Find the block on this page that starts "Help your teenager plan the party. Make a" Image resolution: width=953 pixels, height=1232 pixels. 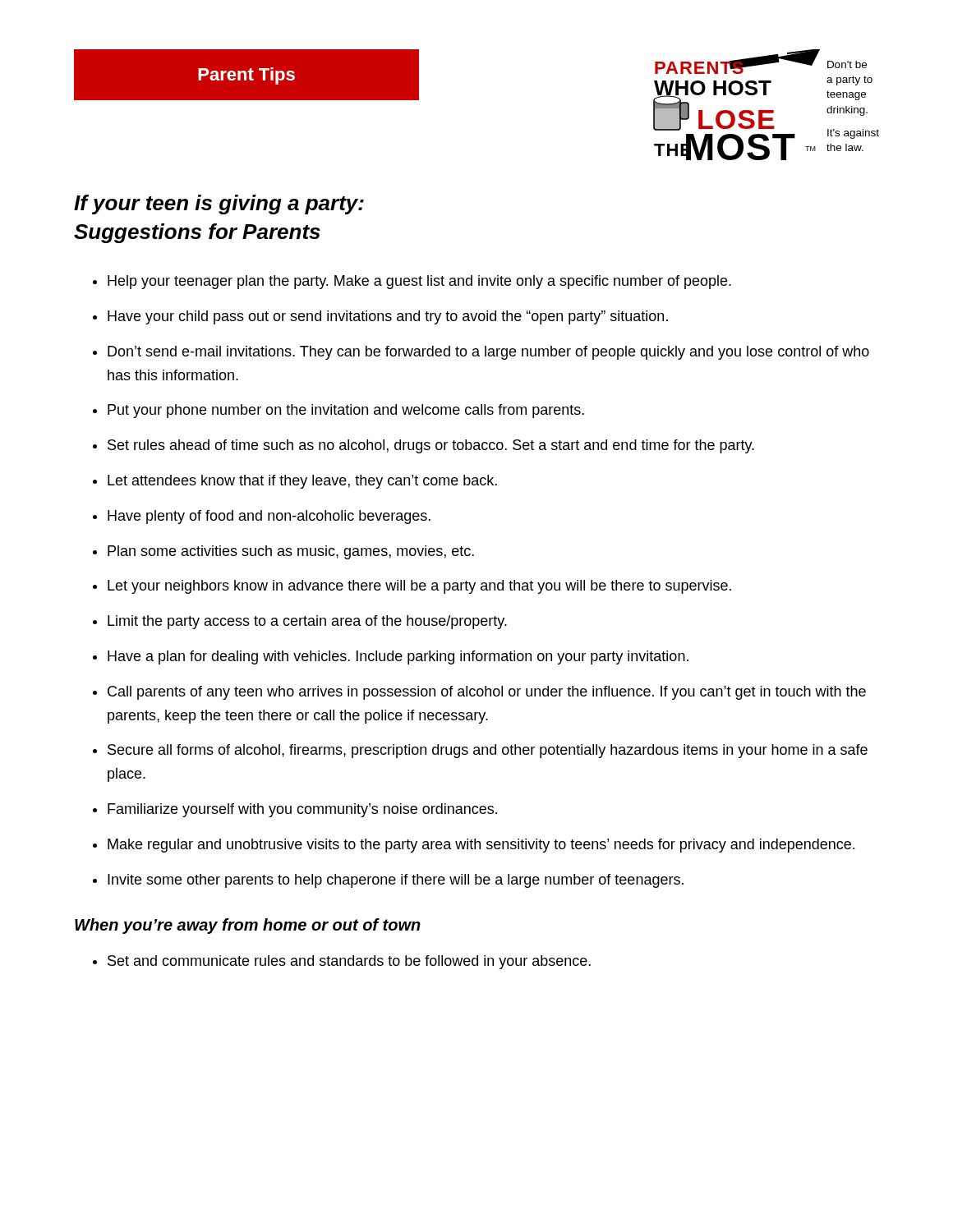pos(493,281)
